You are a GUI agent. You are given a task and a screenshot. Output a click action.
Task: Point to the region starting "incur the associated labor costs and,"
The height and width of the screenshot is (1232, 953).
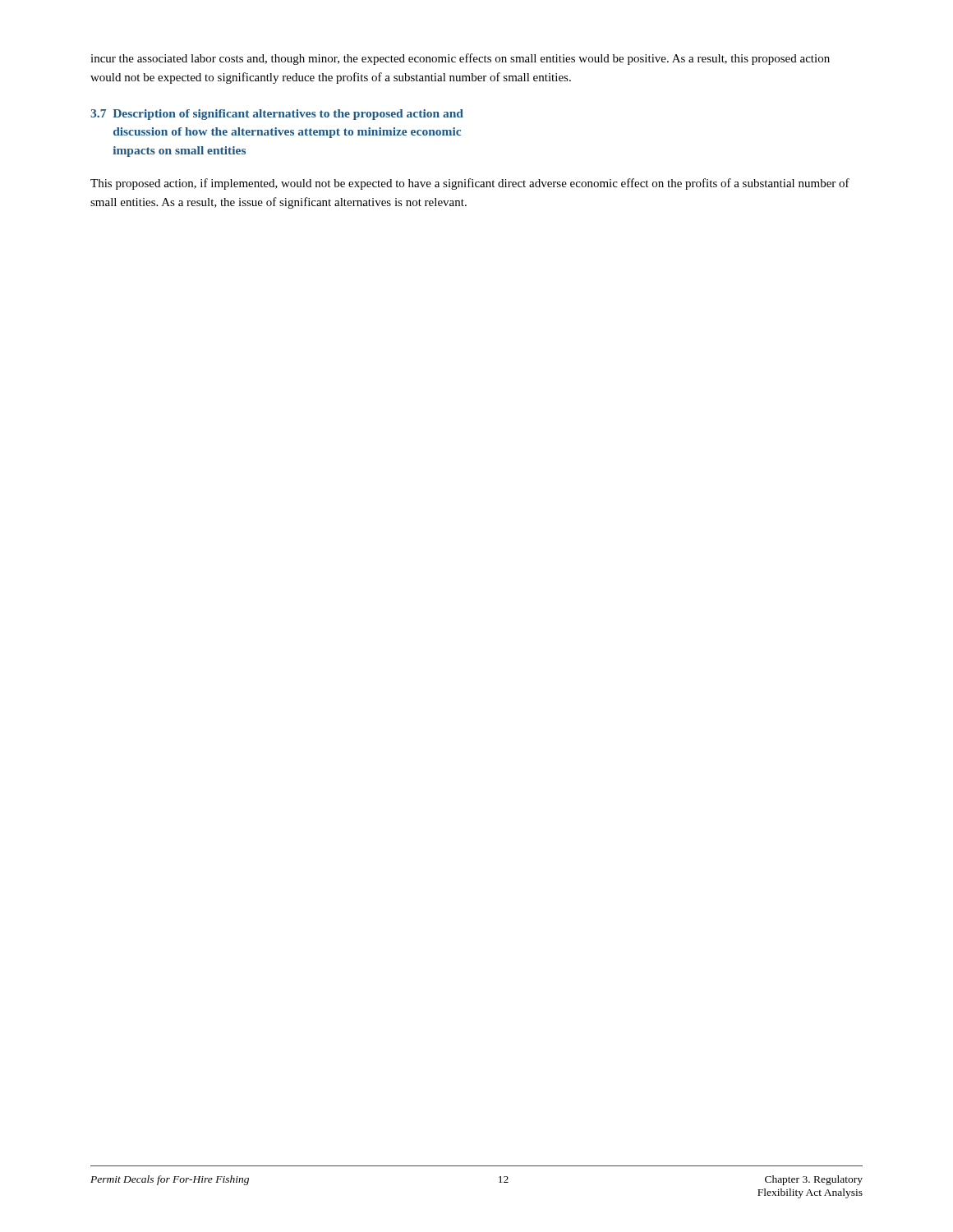460,68
